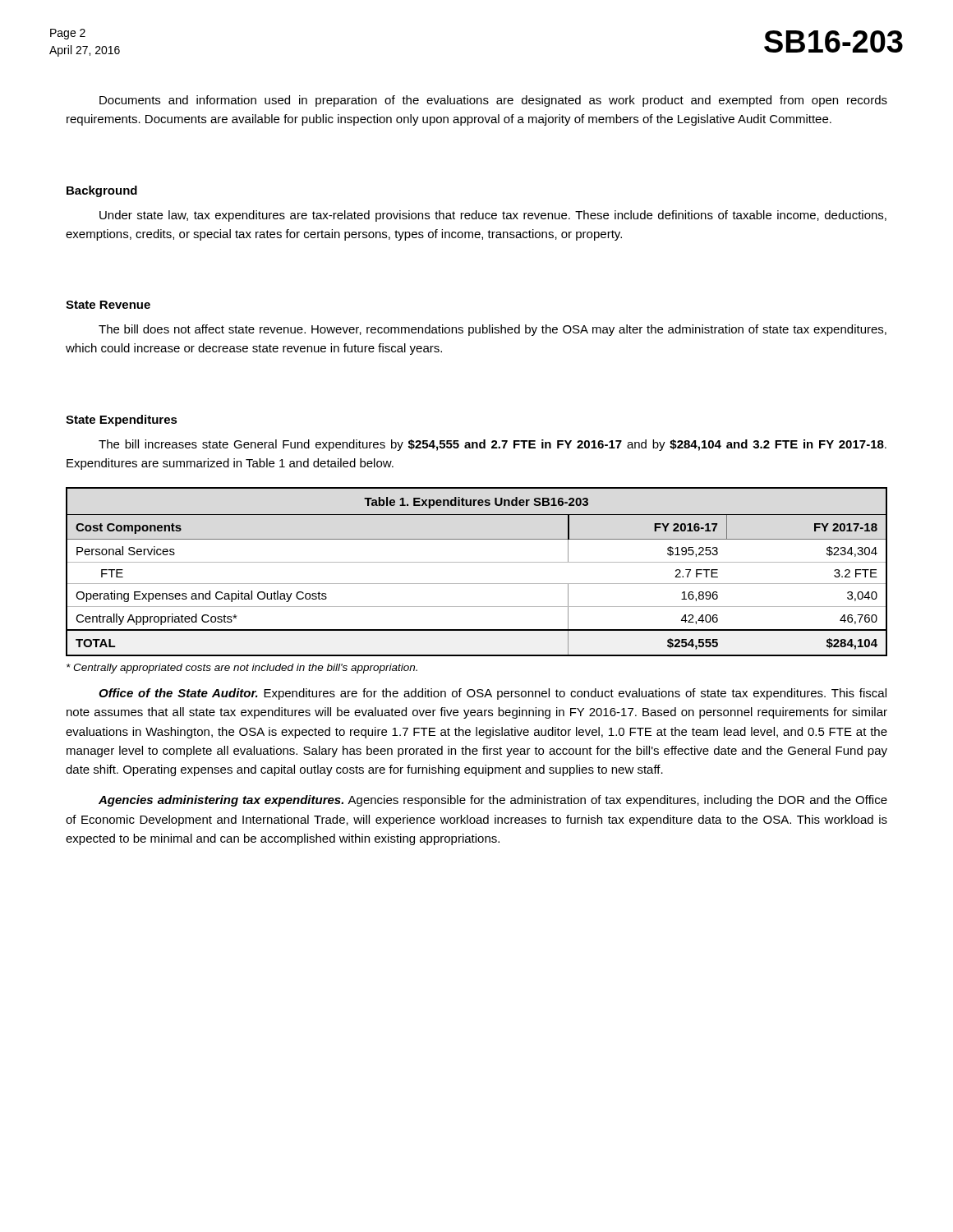
Task: Locate the table with the text "Centrally Appropriated Costs*"
Action: coord(476,572)
